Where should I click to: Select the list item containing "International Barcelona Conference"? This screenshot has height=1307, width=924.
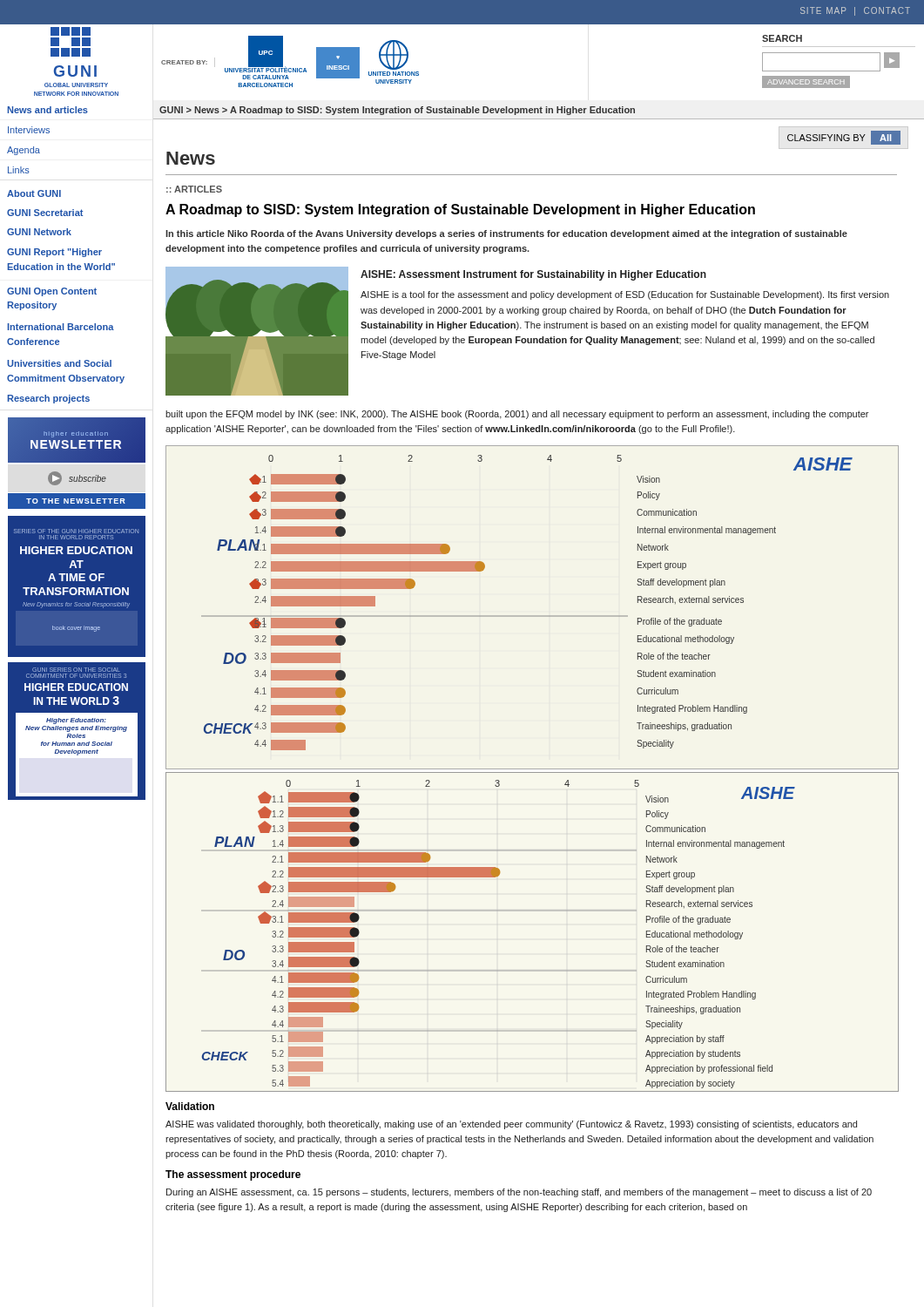[60, 334]
